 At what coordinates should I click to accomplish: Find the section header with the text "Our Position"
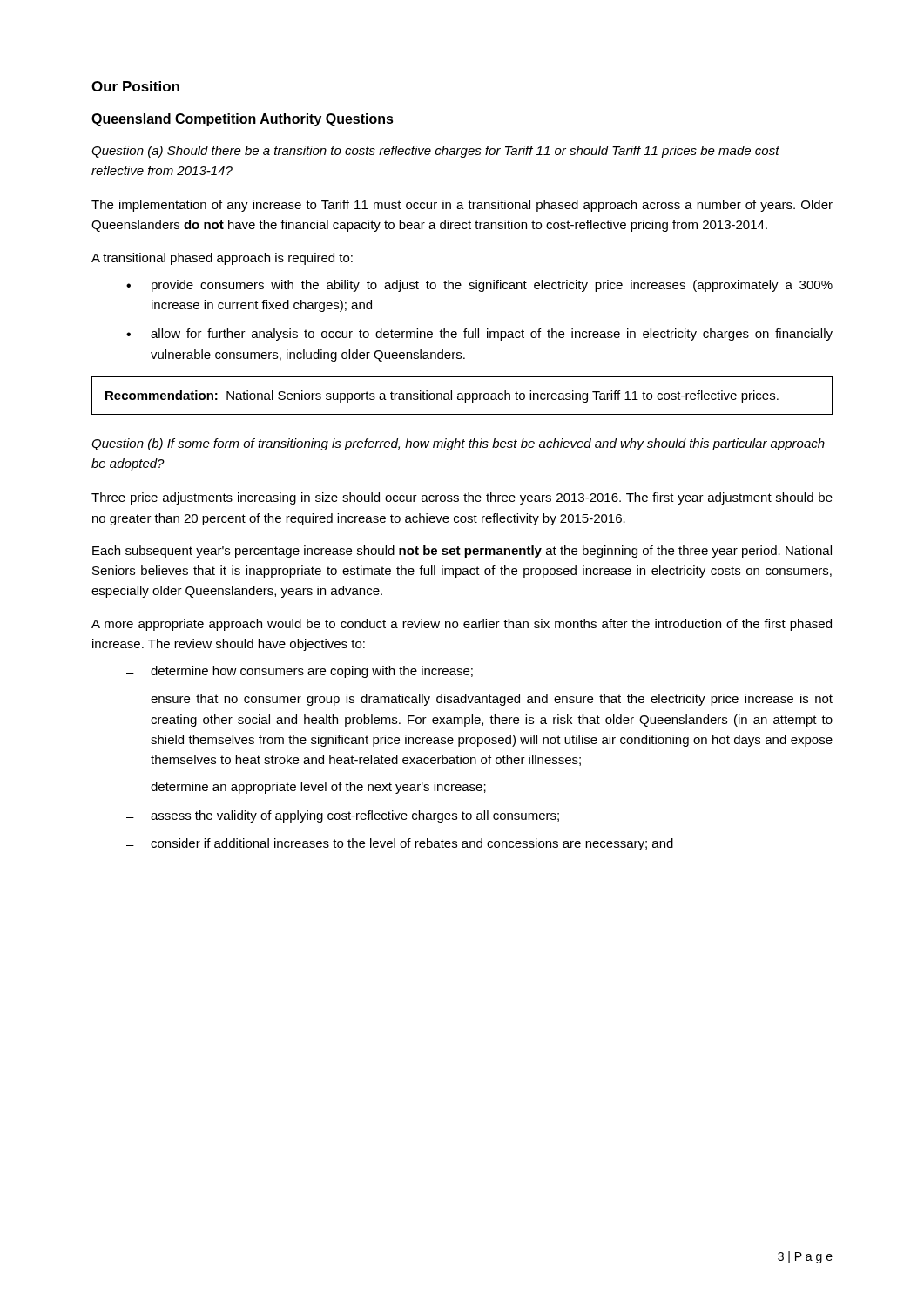pos(136,87)
